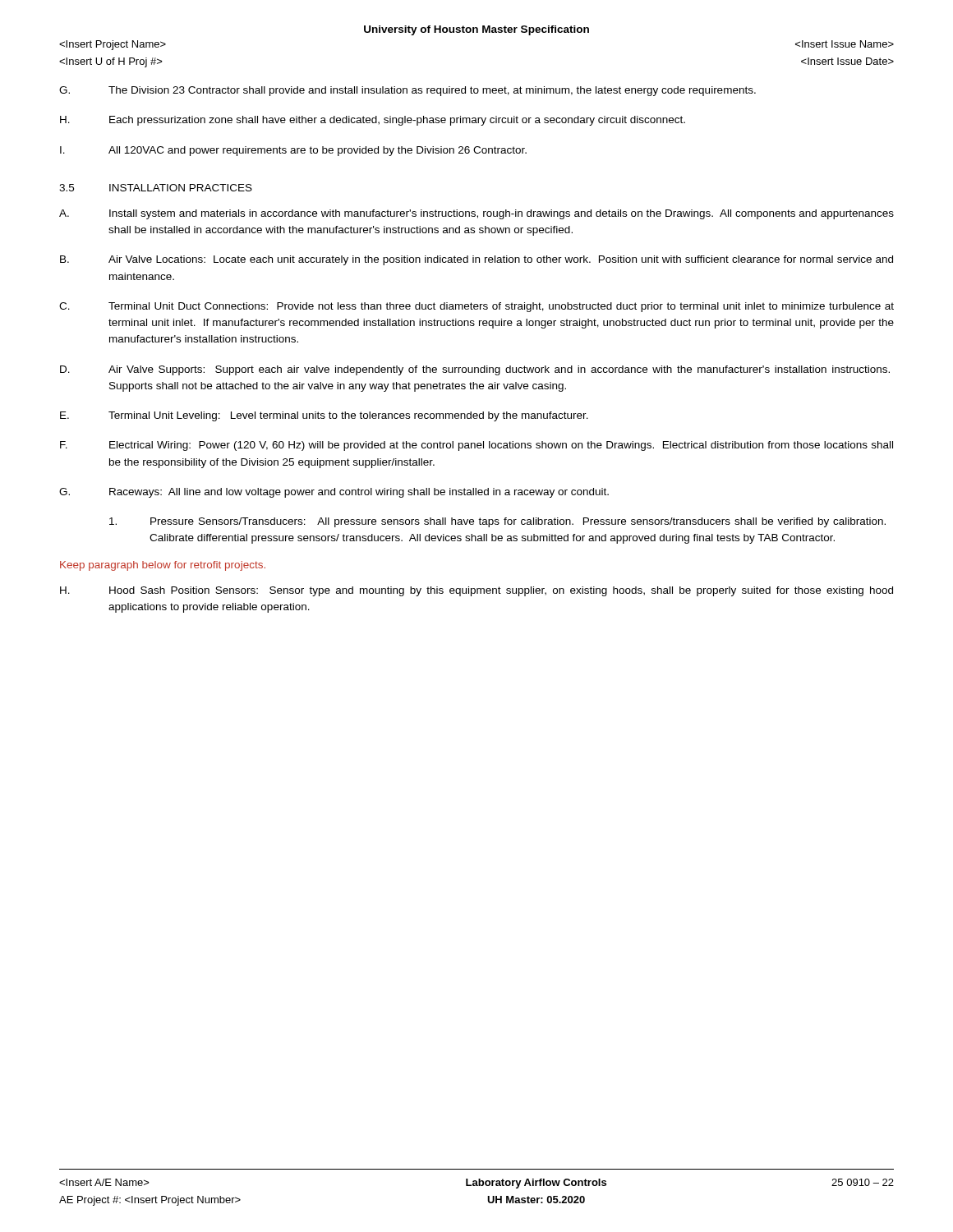Point to the block beginning "G. Raceways: All line and low voltage"

pyautogui.click(x=476, y=492)
